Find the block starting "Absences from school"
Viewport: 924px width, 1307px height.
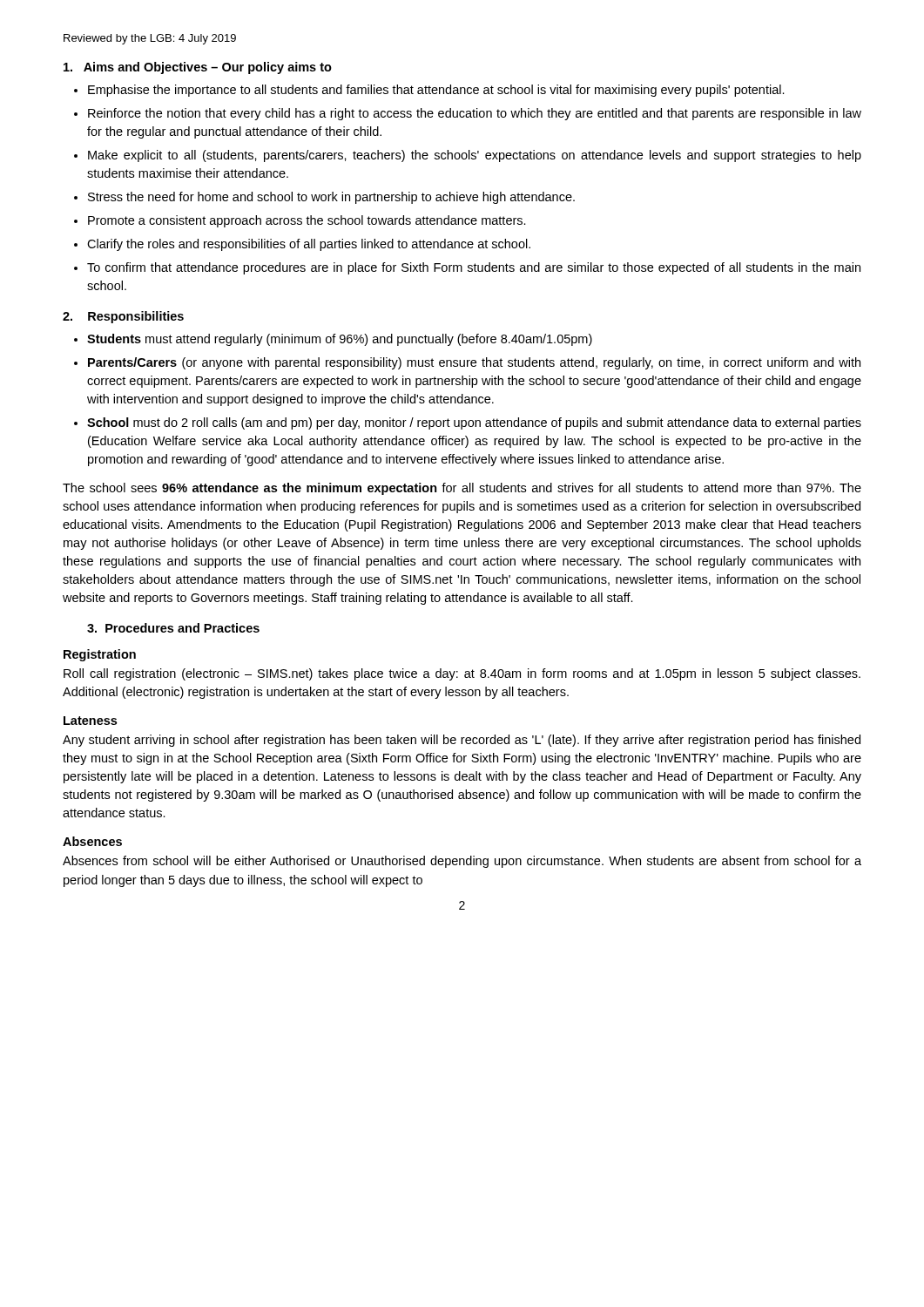[462, 870]
